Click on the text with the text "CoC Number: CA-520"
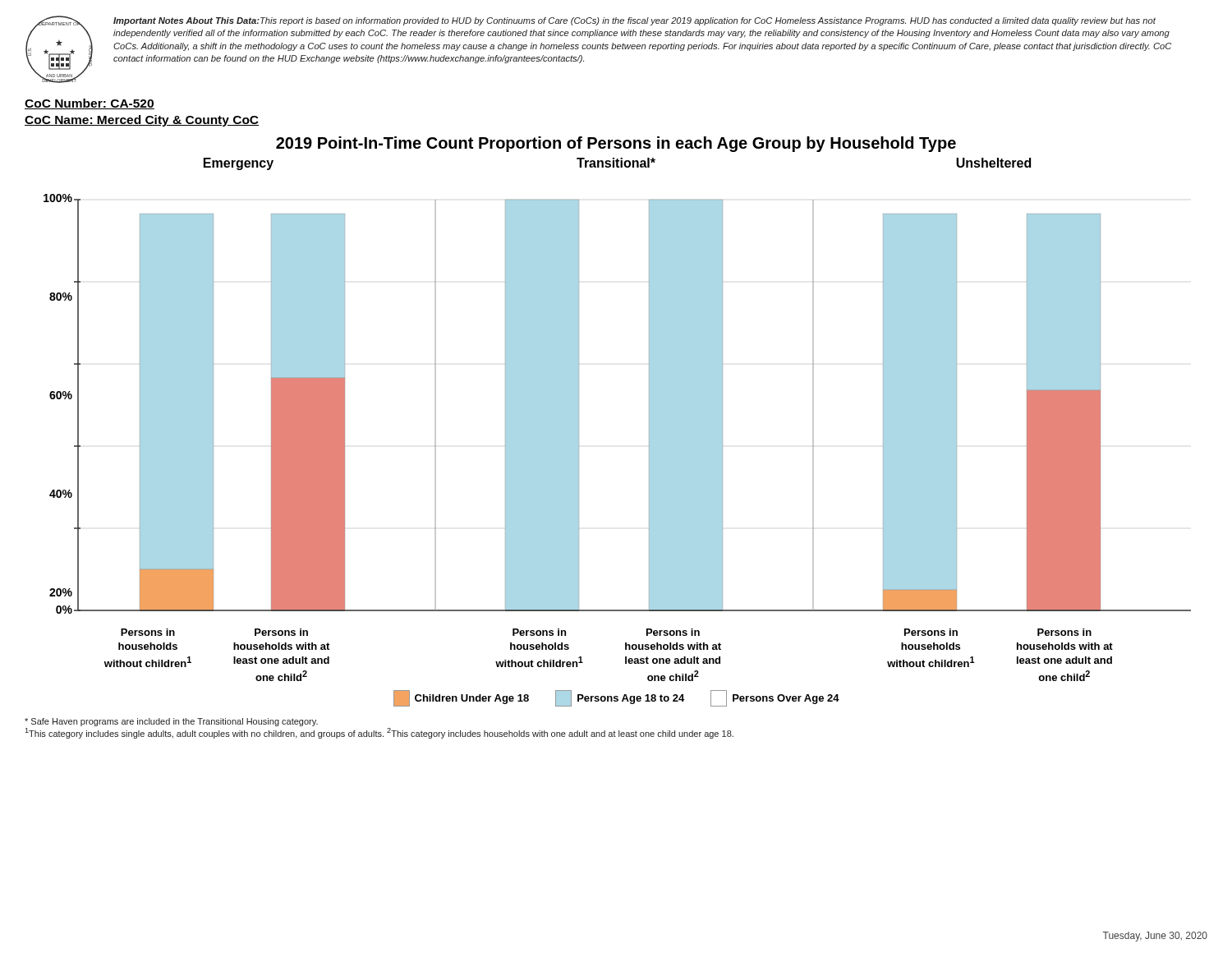 pos(89,103)
